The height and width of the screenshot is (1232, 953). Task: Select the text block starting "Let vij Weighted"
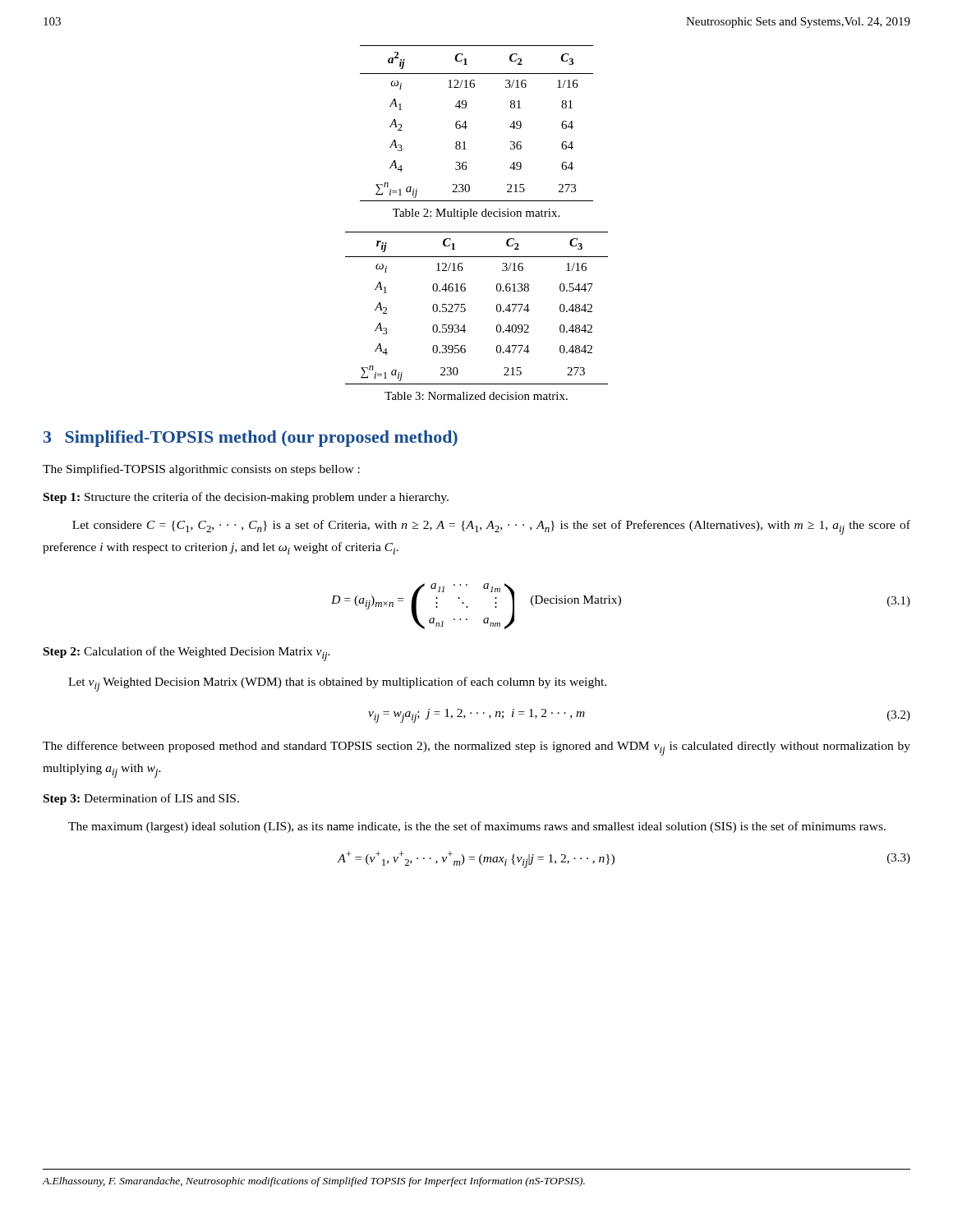pyautogui.click(x=338, y=683)
